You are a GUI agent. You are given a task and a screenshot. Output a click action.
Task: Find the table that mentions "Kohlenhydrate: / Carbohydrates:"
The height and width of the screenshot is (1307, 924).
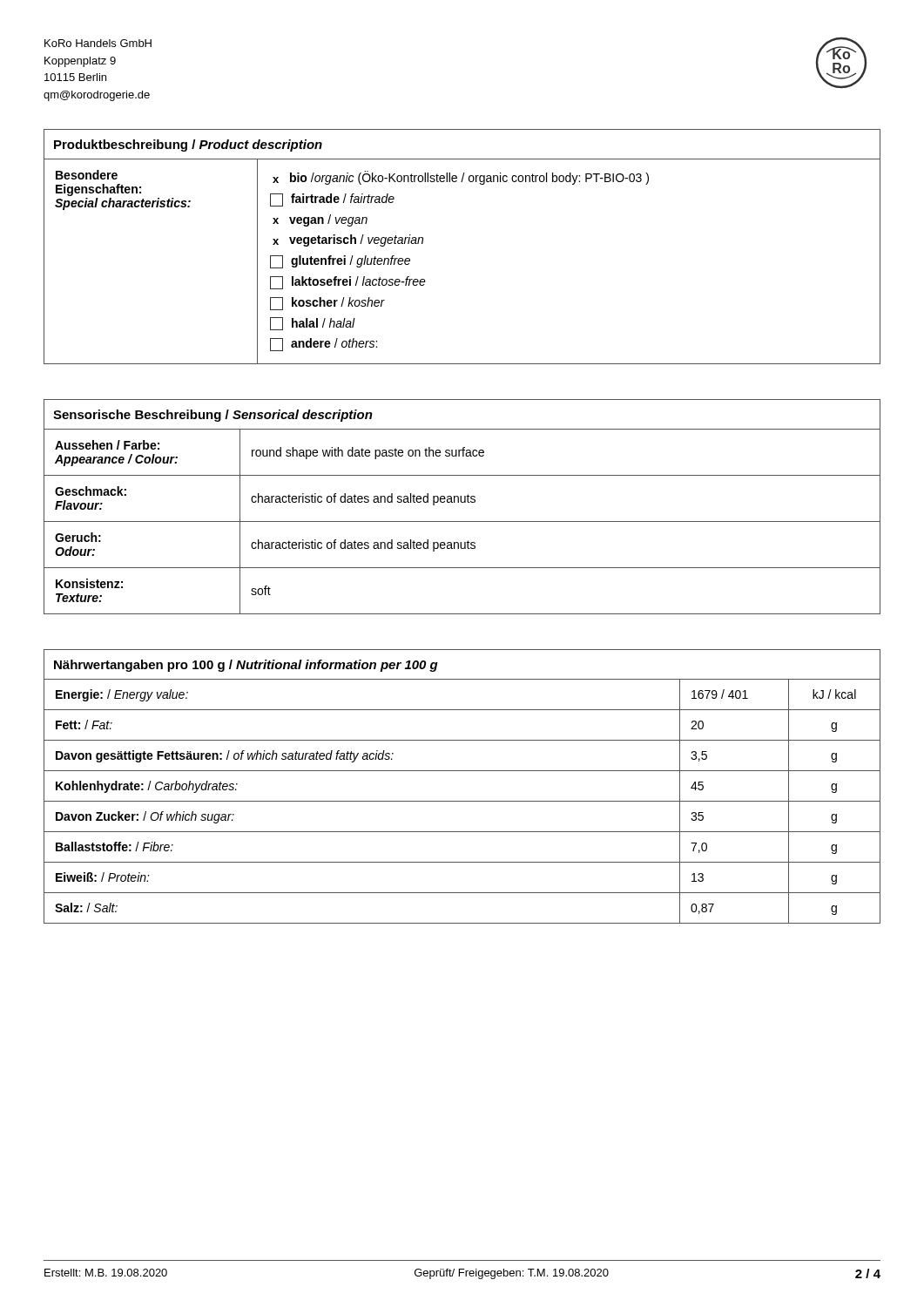pos(462,787)
